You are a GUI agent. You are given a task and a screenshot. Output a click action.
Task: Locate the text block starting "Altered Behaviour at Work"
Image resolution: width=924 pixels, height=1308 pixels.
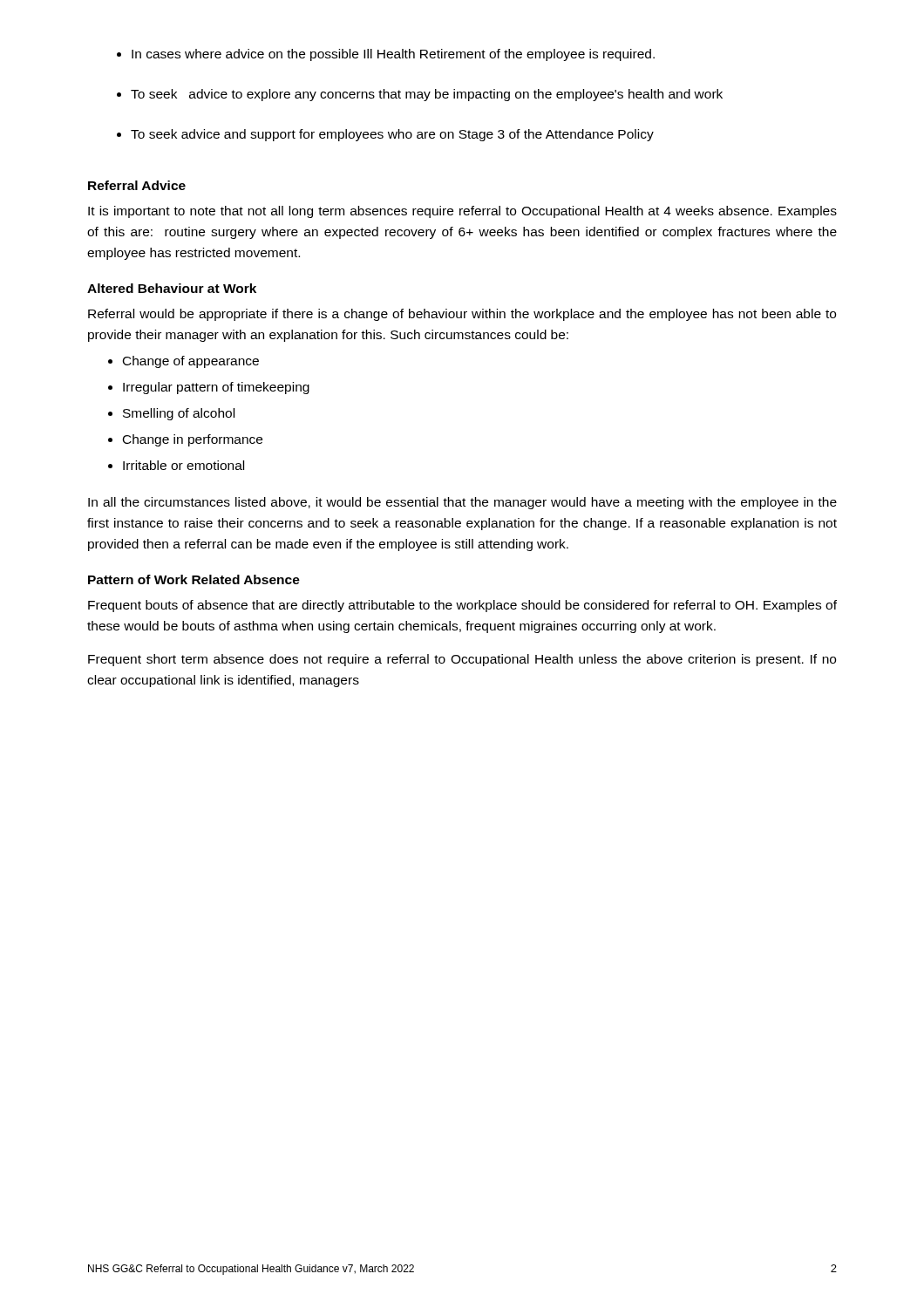(172, 288)
